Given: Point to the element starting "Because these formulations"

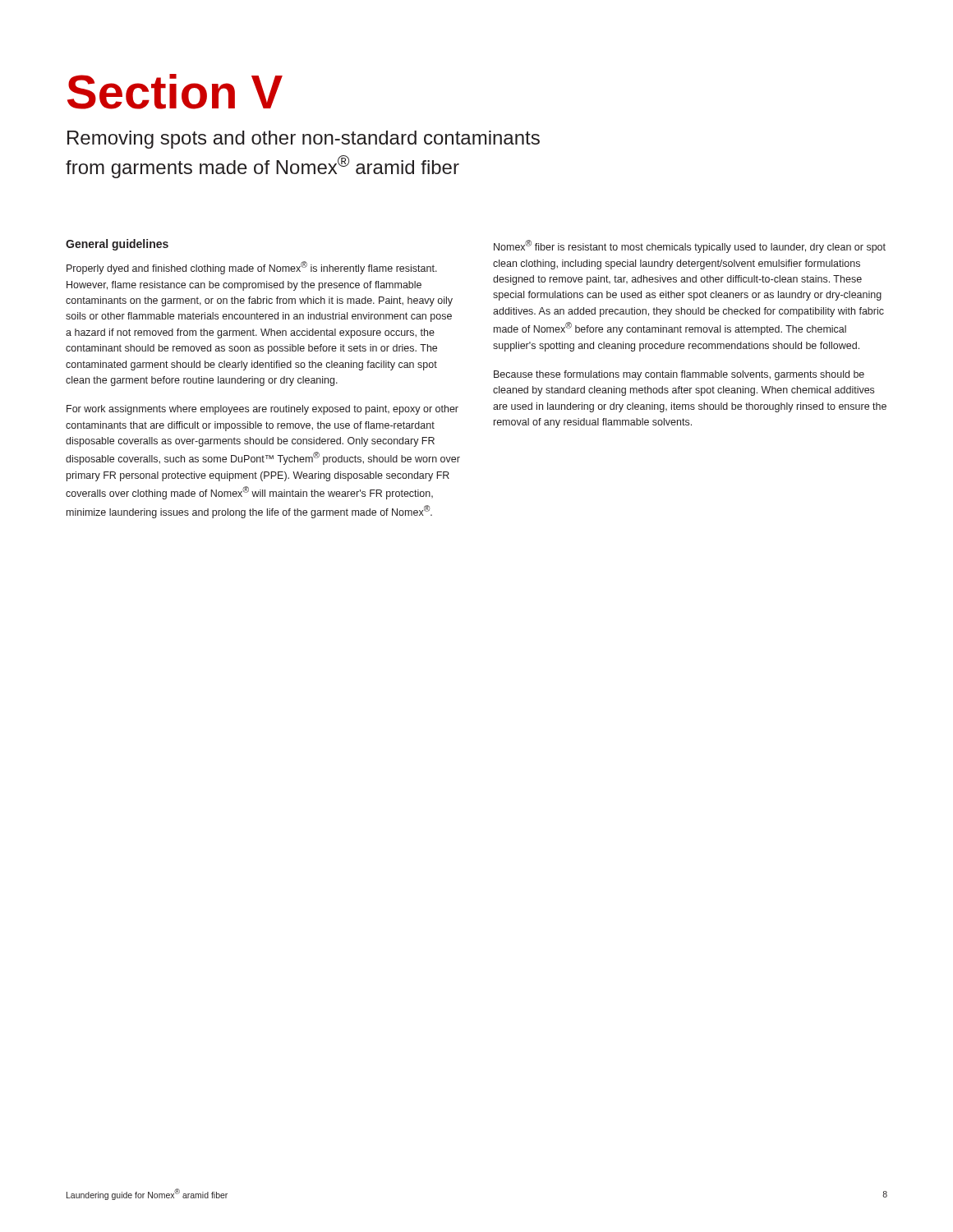Looking at the screenshot, I should tap(690, 398).
